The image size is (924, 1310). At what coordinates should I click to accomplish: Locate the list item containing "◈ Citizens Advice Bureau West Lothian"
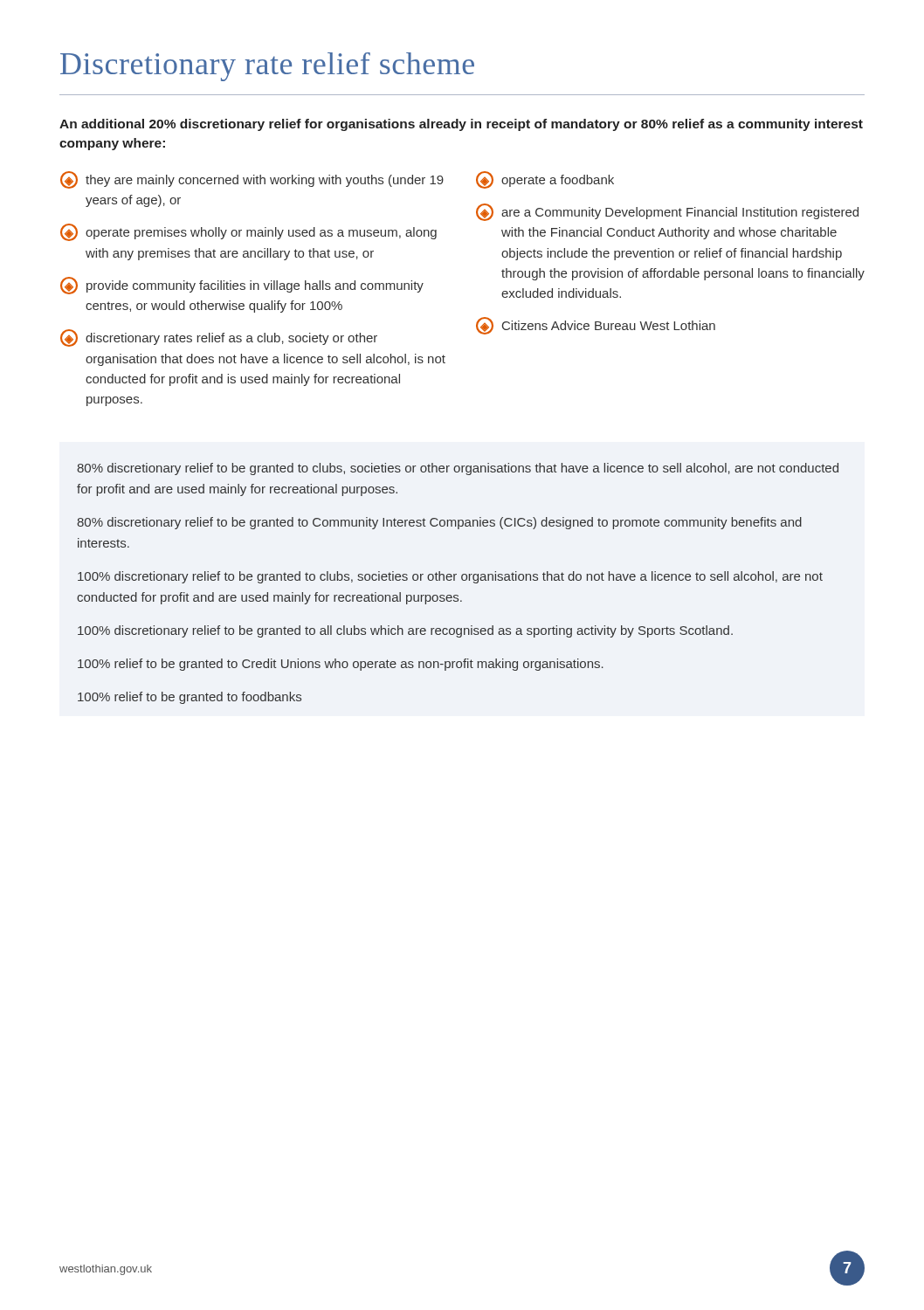(x=670, y=326)
